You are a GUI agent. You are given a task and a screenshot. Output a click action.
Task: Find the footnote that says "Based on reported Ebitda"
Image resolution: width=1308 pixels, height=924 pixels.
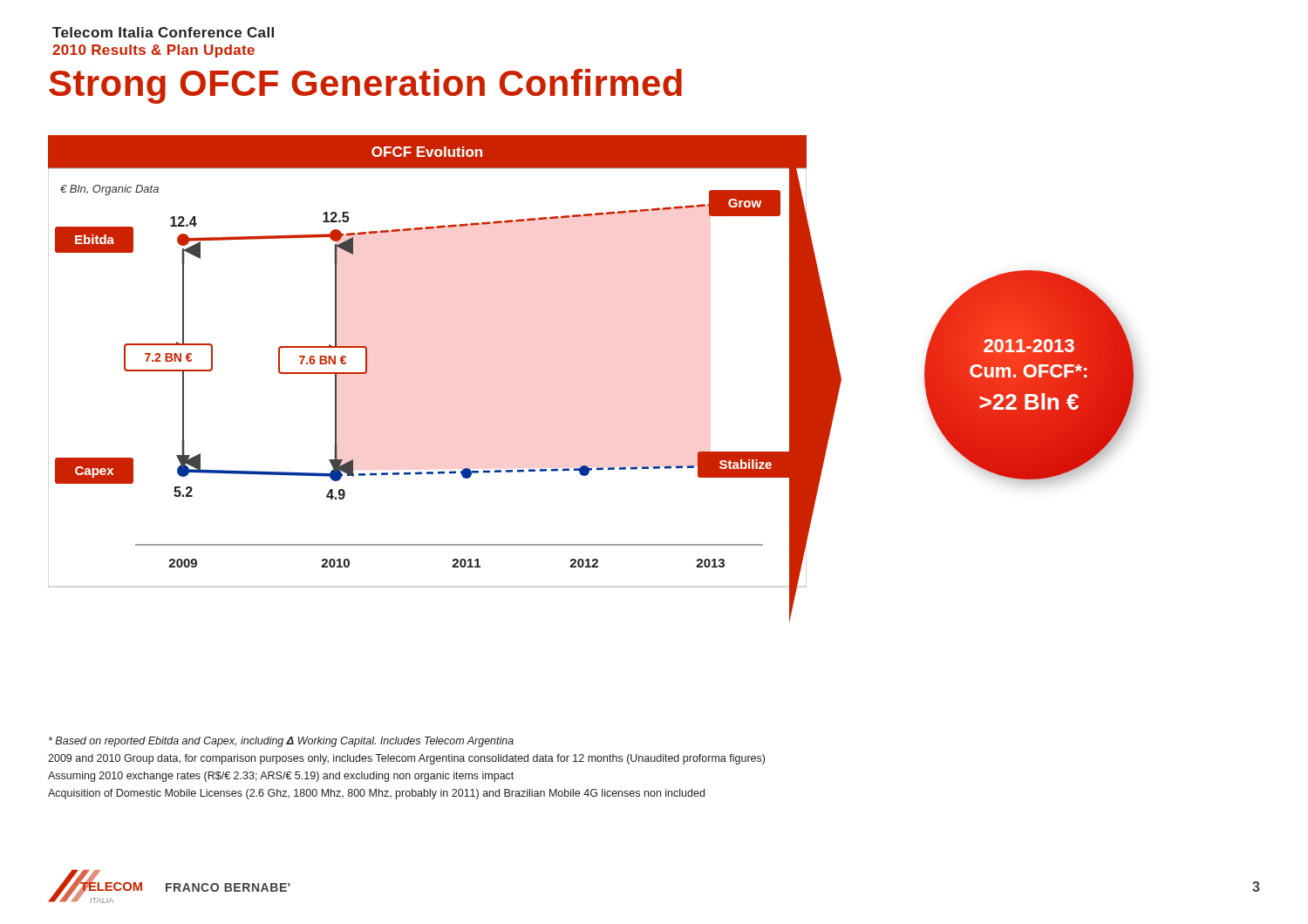pos(407,767)
